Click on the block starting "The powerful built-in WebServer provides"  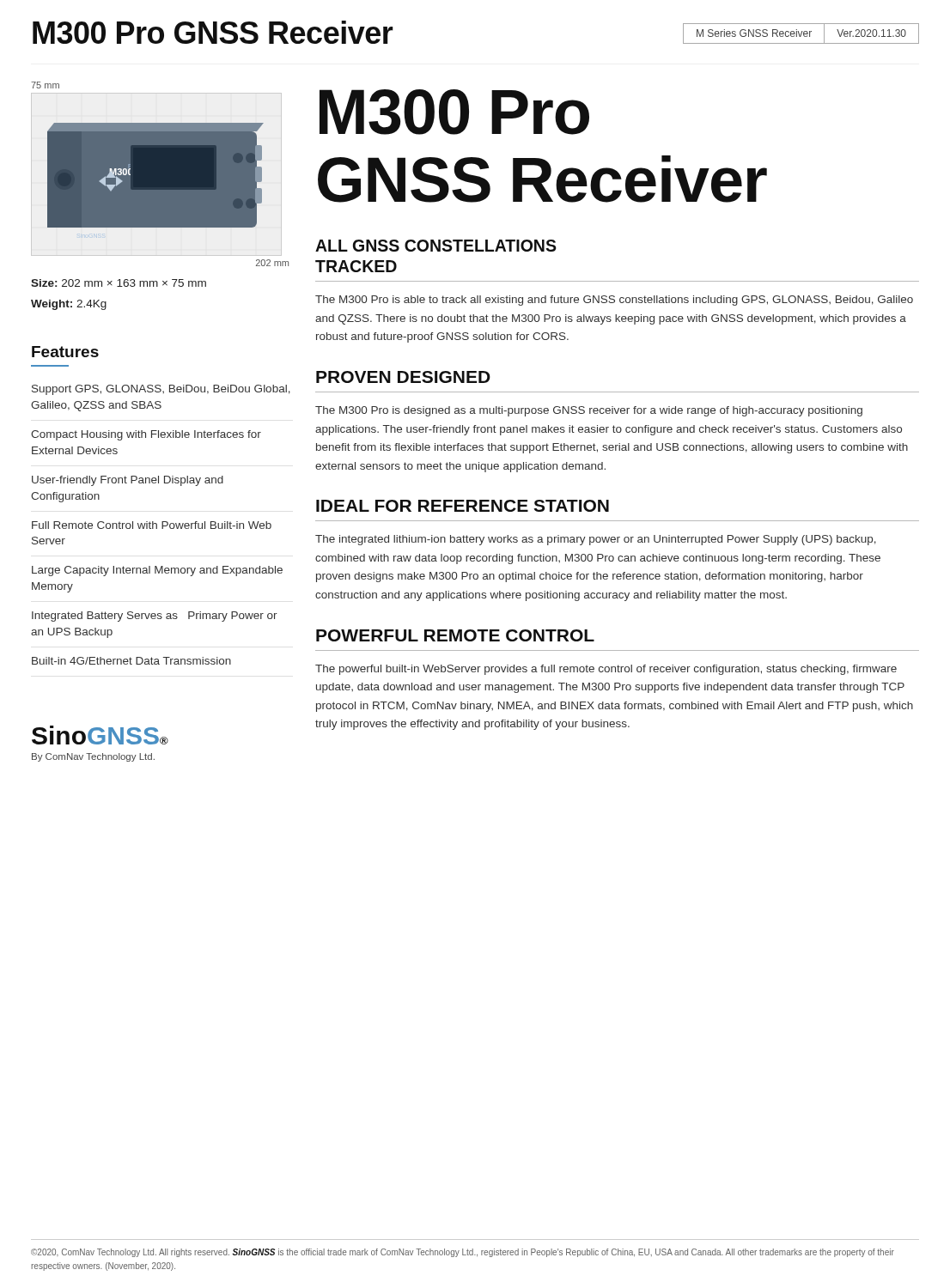click(x=614, y=696)
